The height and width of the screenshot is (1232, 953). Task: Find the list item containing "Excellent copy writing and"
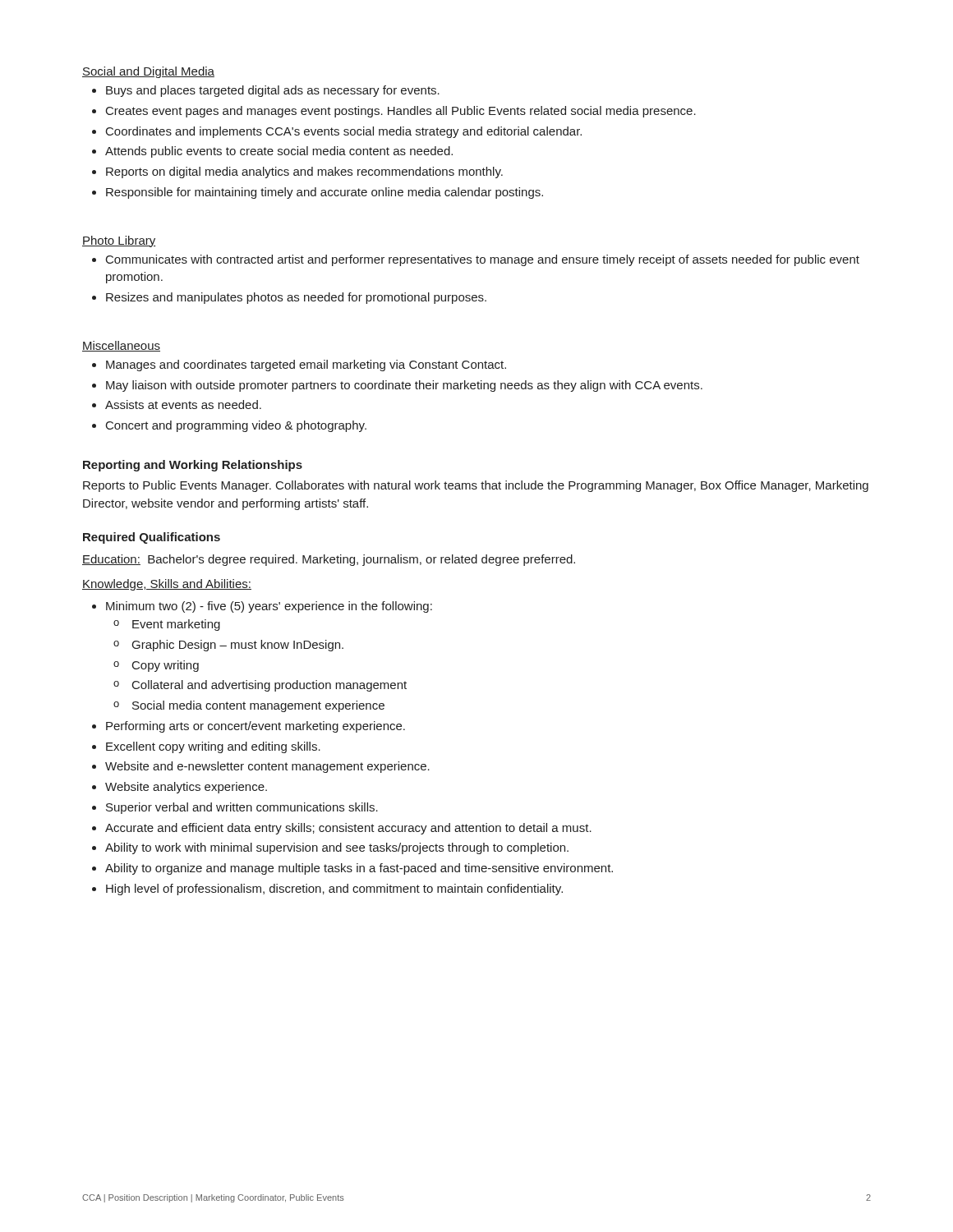pos(213,746)
